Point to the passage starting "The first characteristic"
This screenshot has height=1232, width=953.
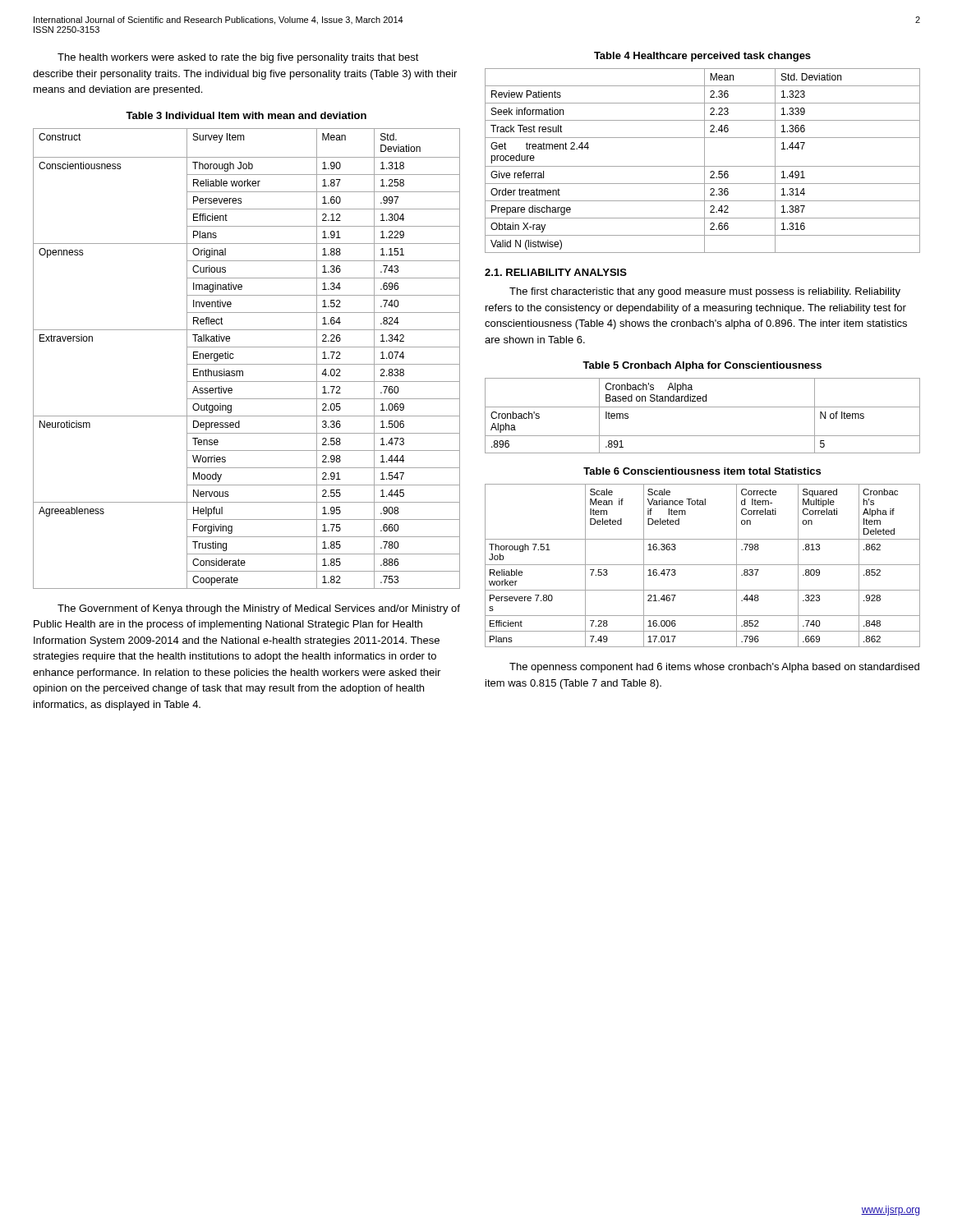coord(702,315)
